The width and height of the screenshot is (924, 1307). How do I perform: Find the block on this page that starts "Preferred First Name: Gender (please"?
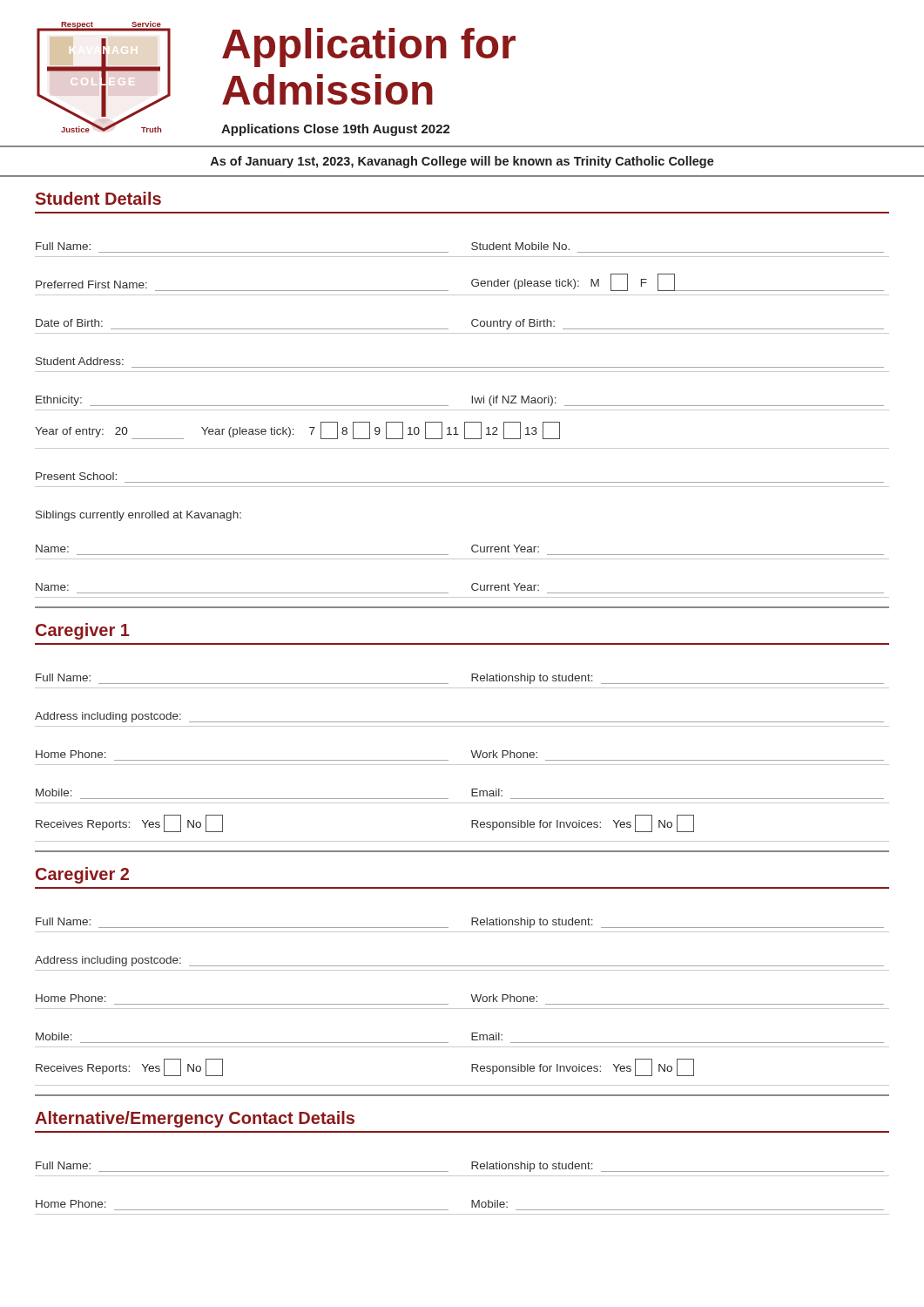(x=462, y=282)
